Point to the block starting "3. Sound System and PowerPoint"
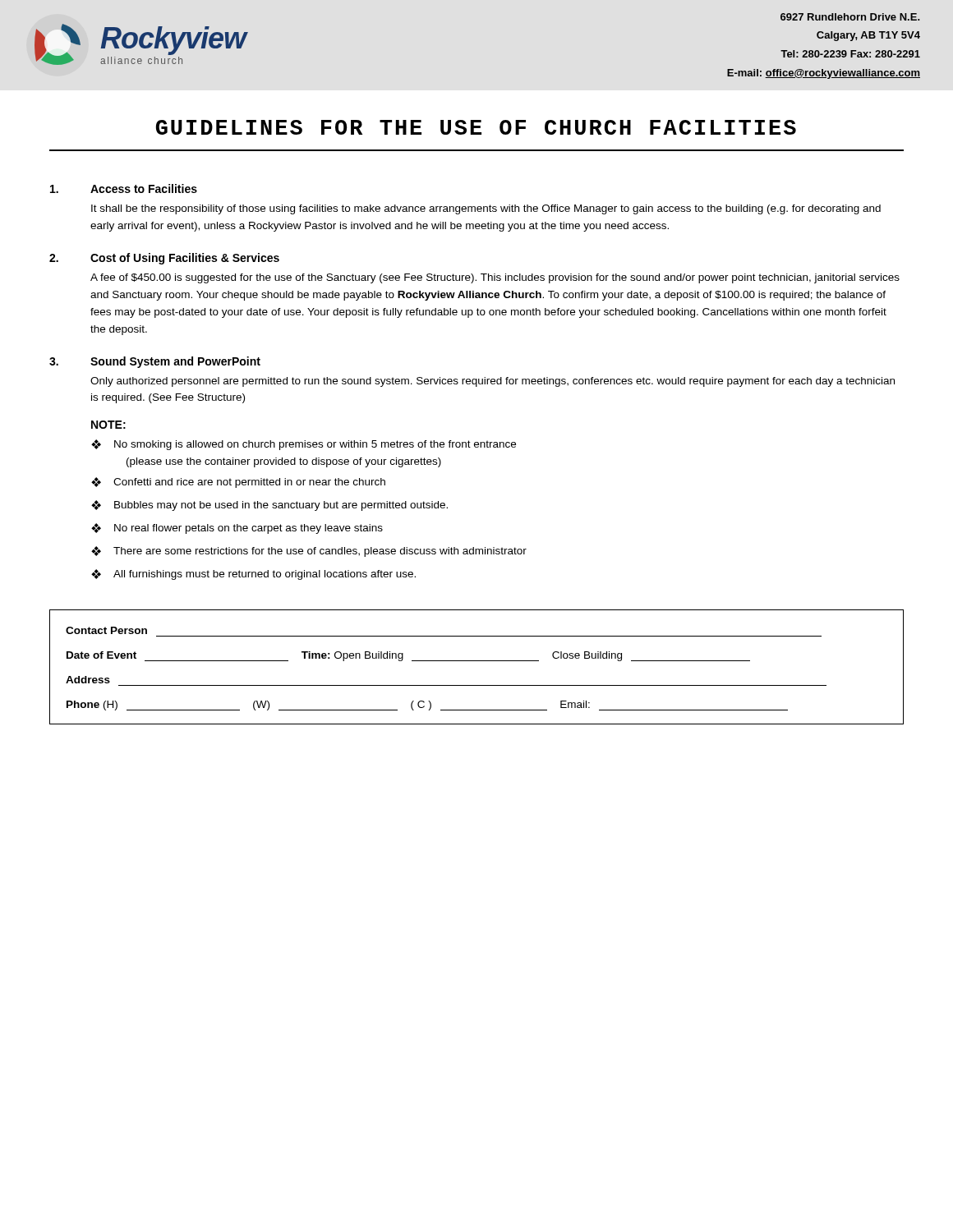Viewport: 953px width, 1232px height. pos(155,361)
